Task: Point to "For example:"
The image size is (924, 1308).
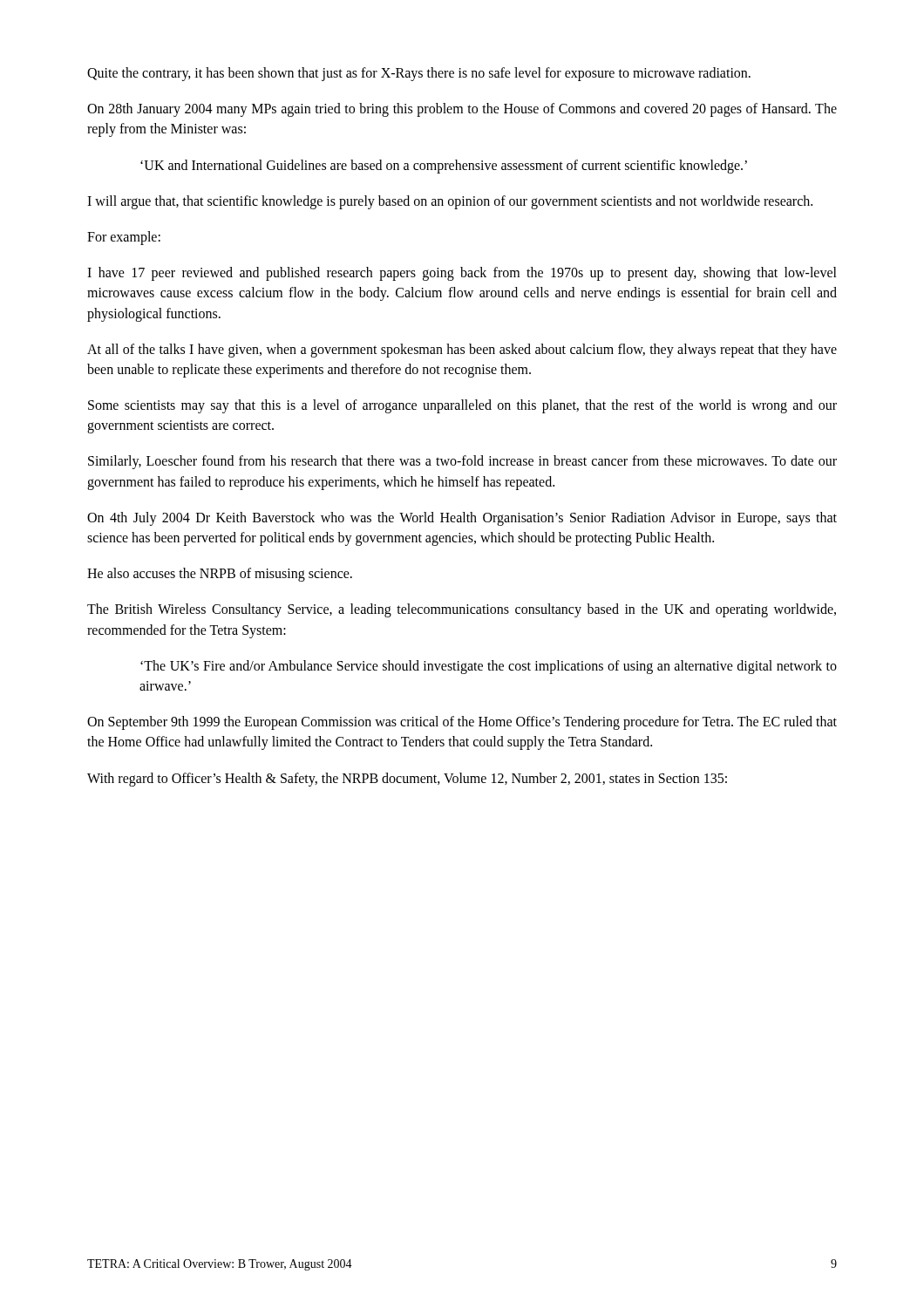Action: point(124,237)
